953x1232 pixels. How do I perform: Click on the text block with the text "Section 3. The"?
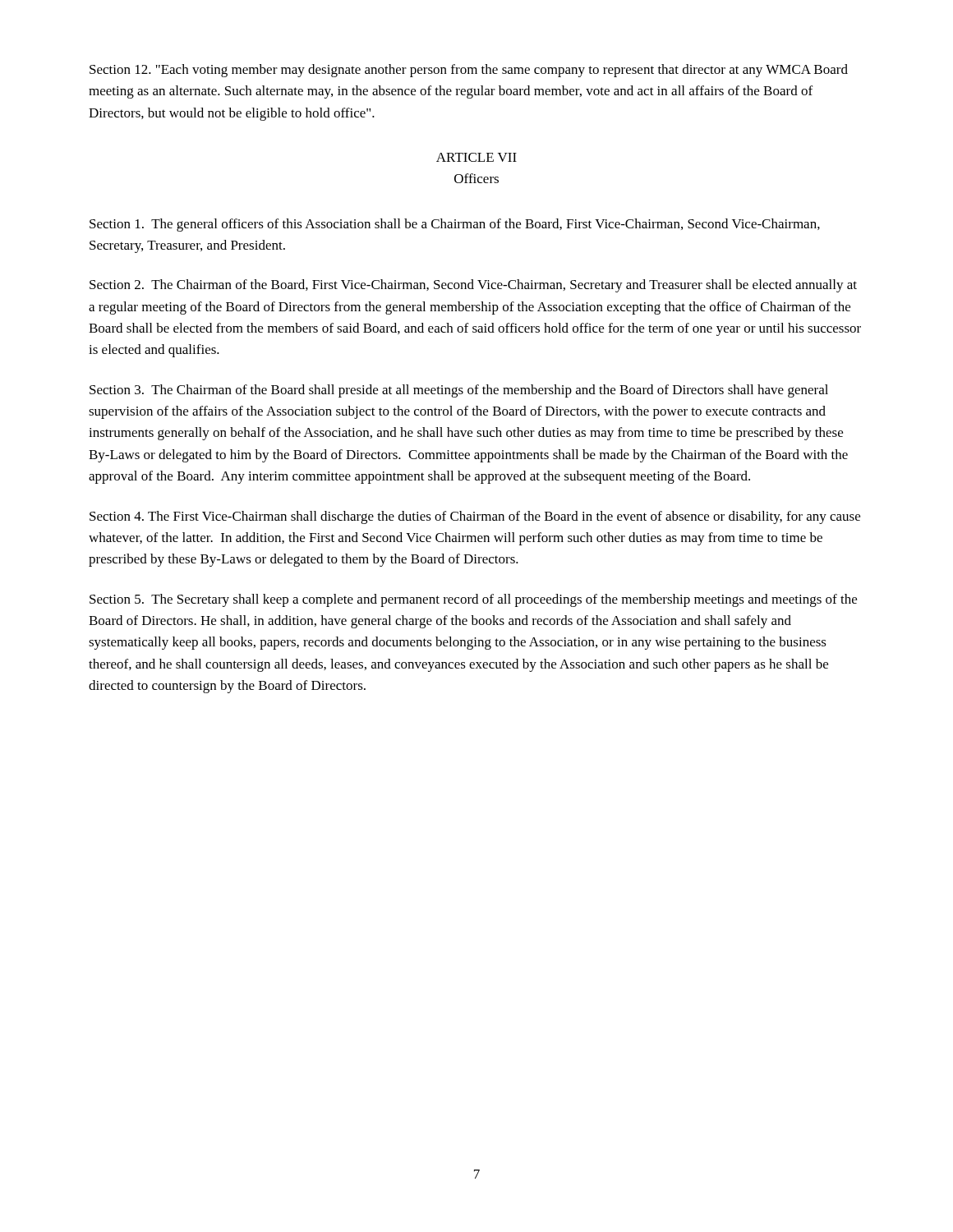click(x=468, y=433)
